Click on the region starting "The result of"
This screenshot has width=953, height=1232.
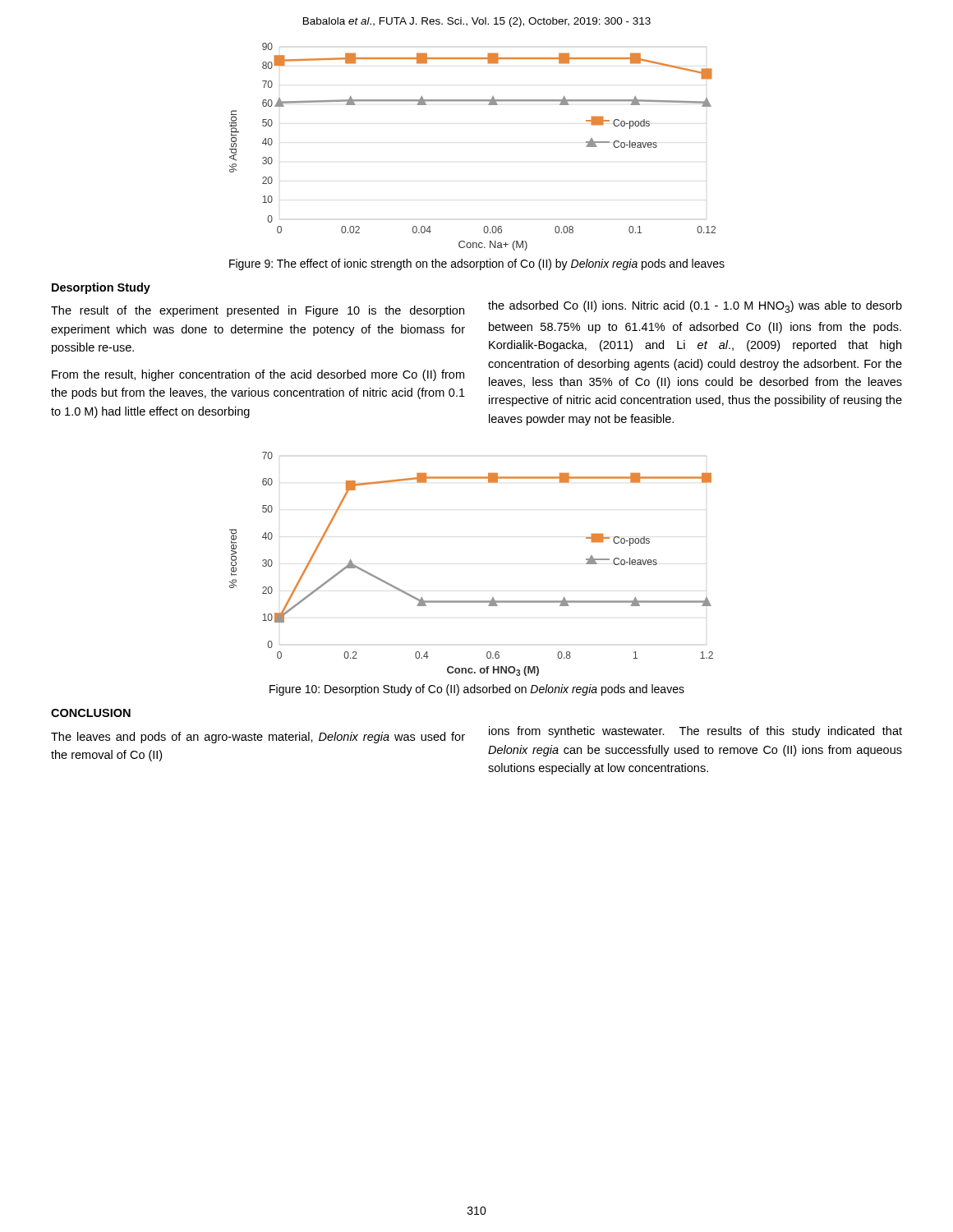(258, 361)
